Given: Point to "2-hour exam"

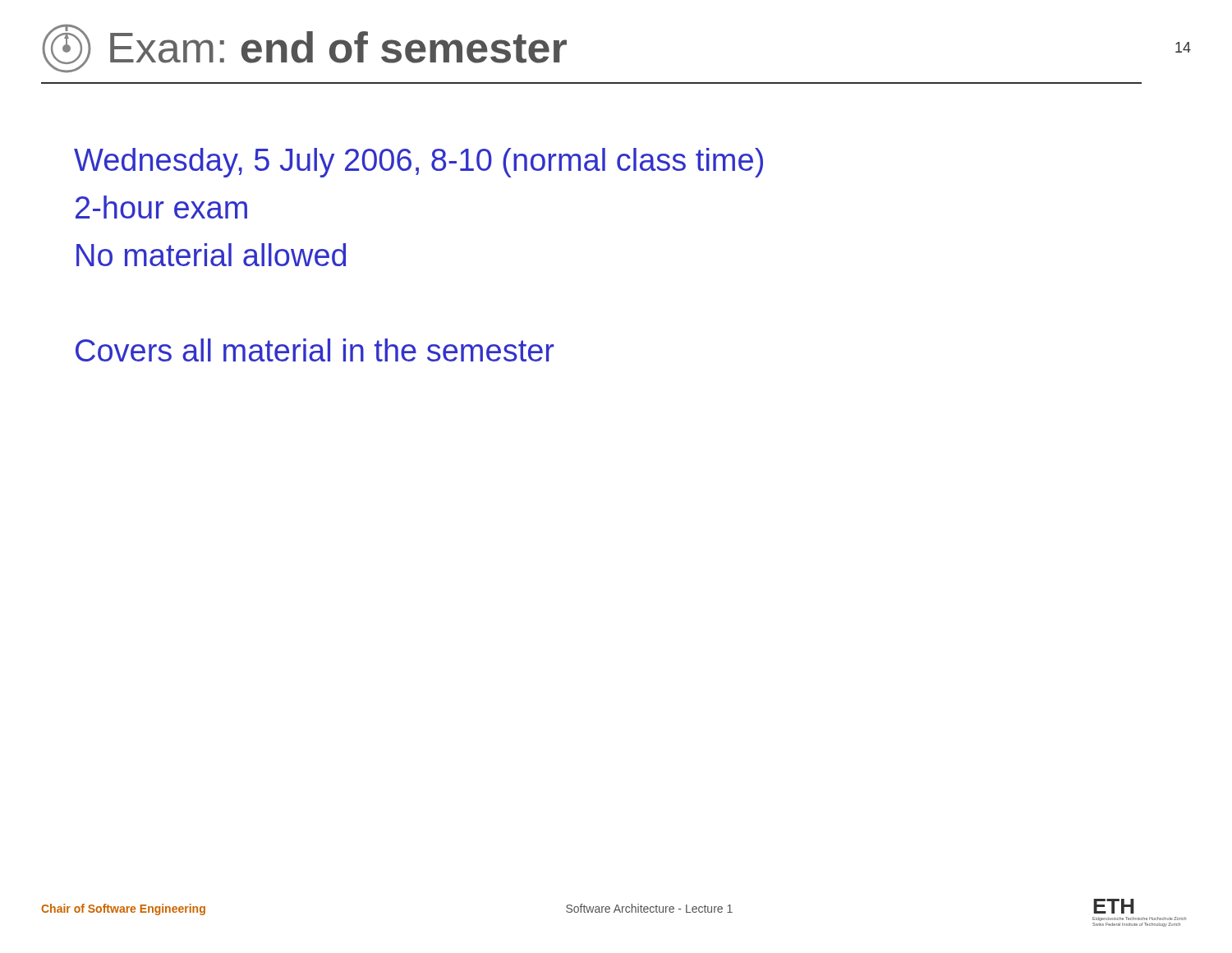Looking at the screenshot, I should (x=162, y=208).
